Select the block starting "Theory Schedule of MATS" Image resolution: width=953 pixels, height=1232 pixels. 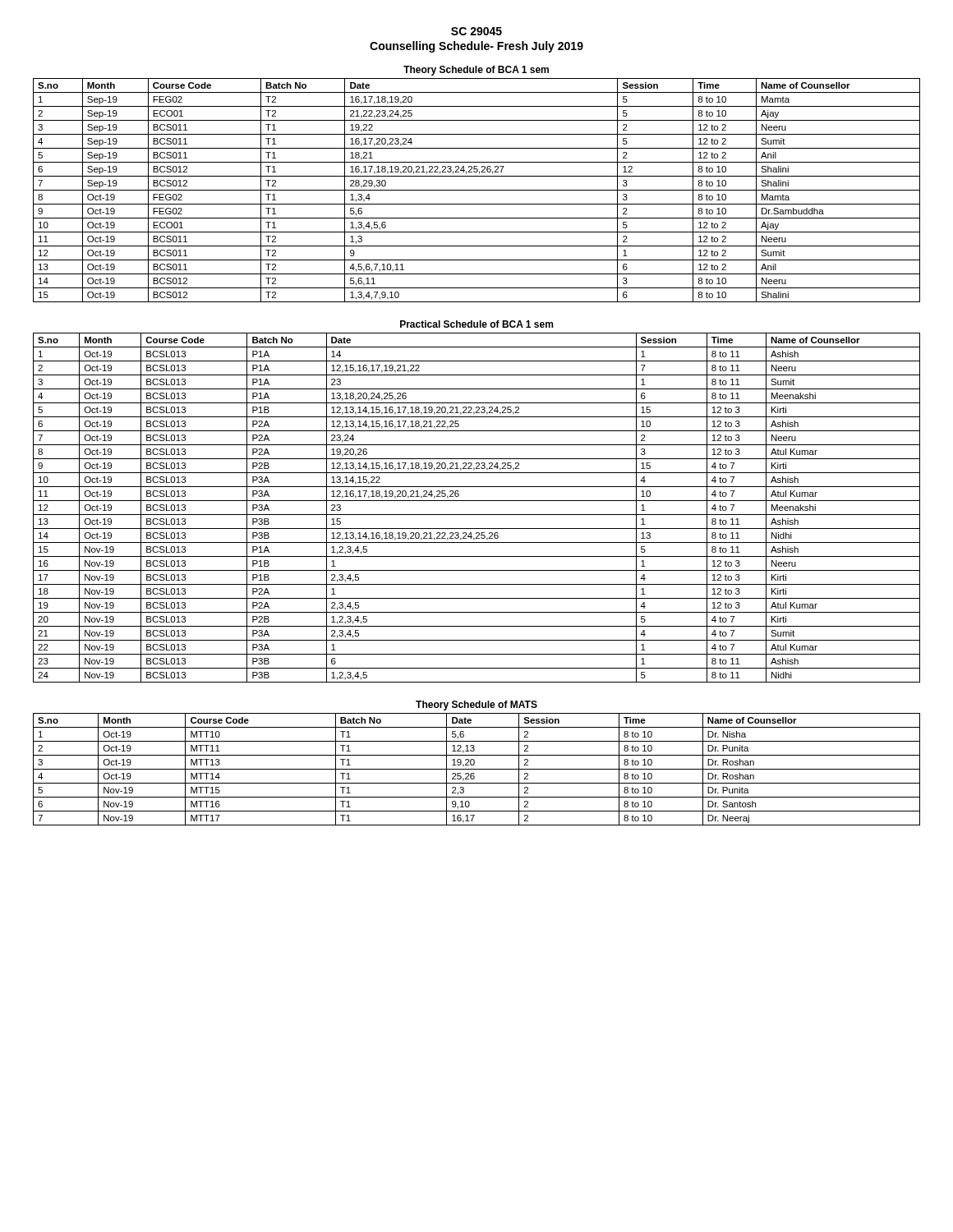[x=476, y=705]
